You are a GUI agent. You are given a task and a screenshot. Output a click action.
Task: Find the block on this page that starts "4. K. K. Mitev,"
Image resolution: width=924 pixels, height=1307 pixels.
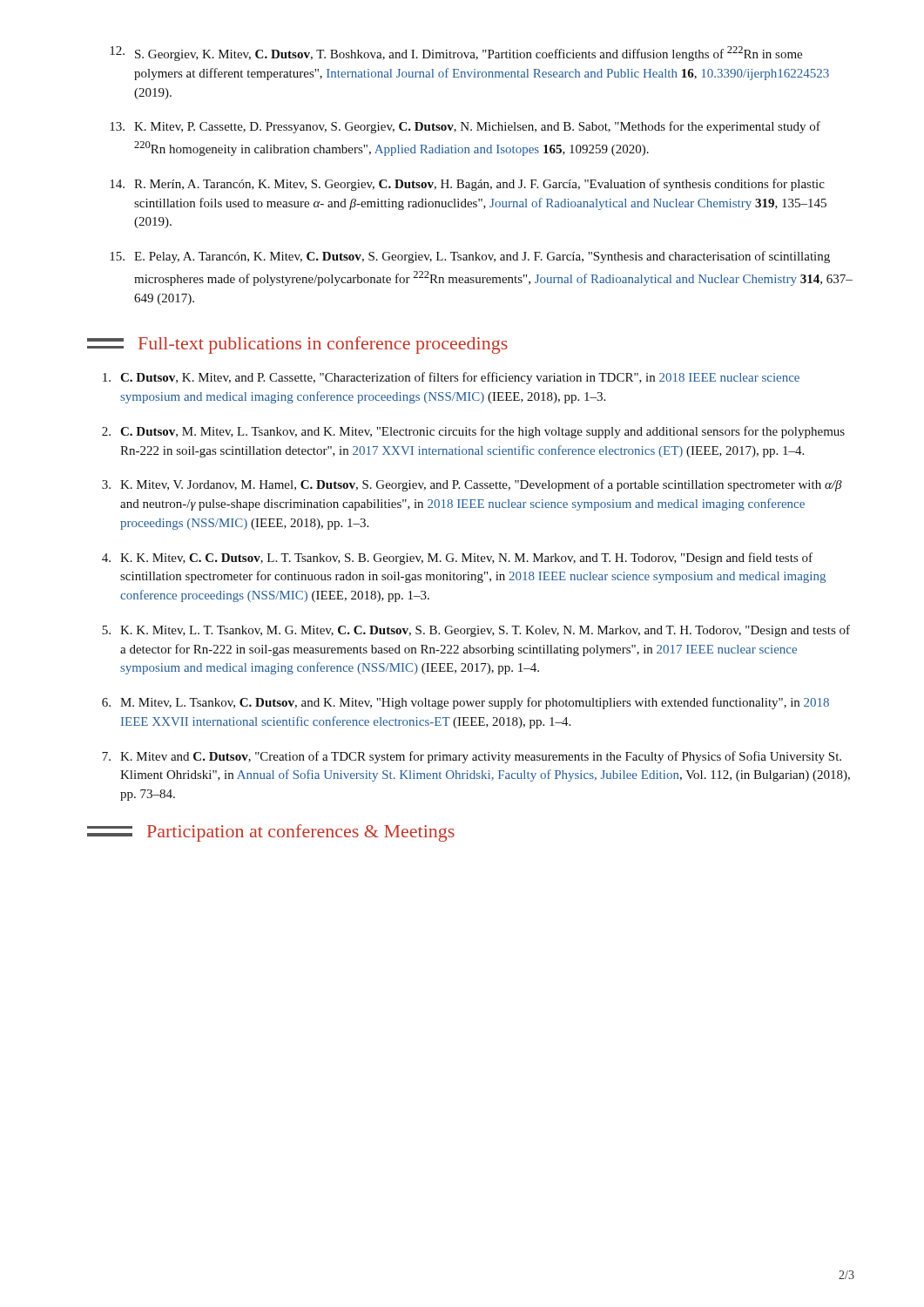tap(471, 577)
